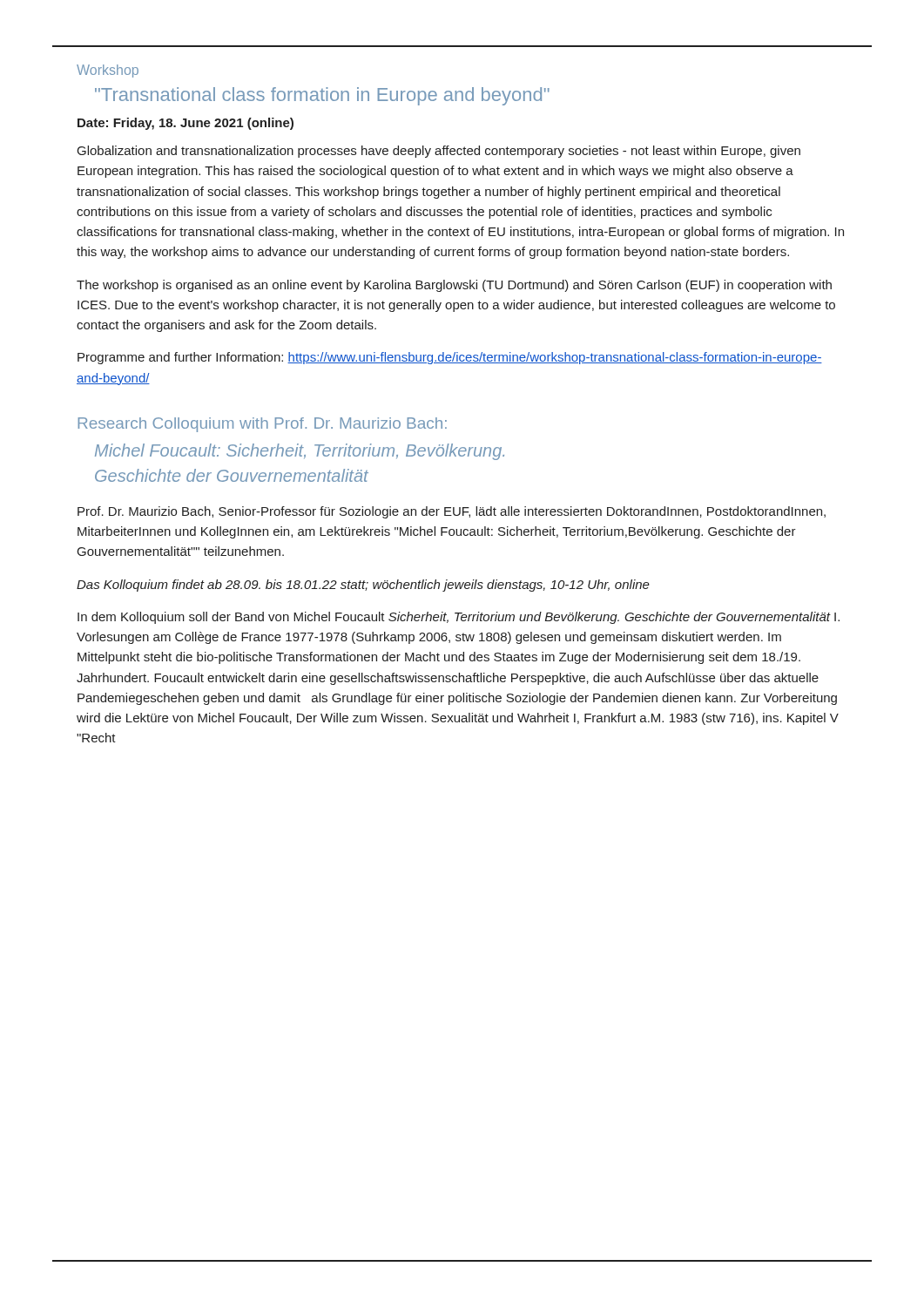Find the block on this page that starts "The workshop is organised"
924x1307 pixels.
click(456, 304)
